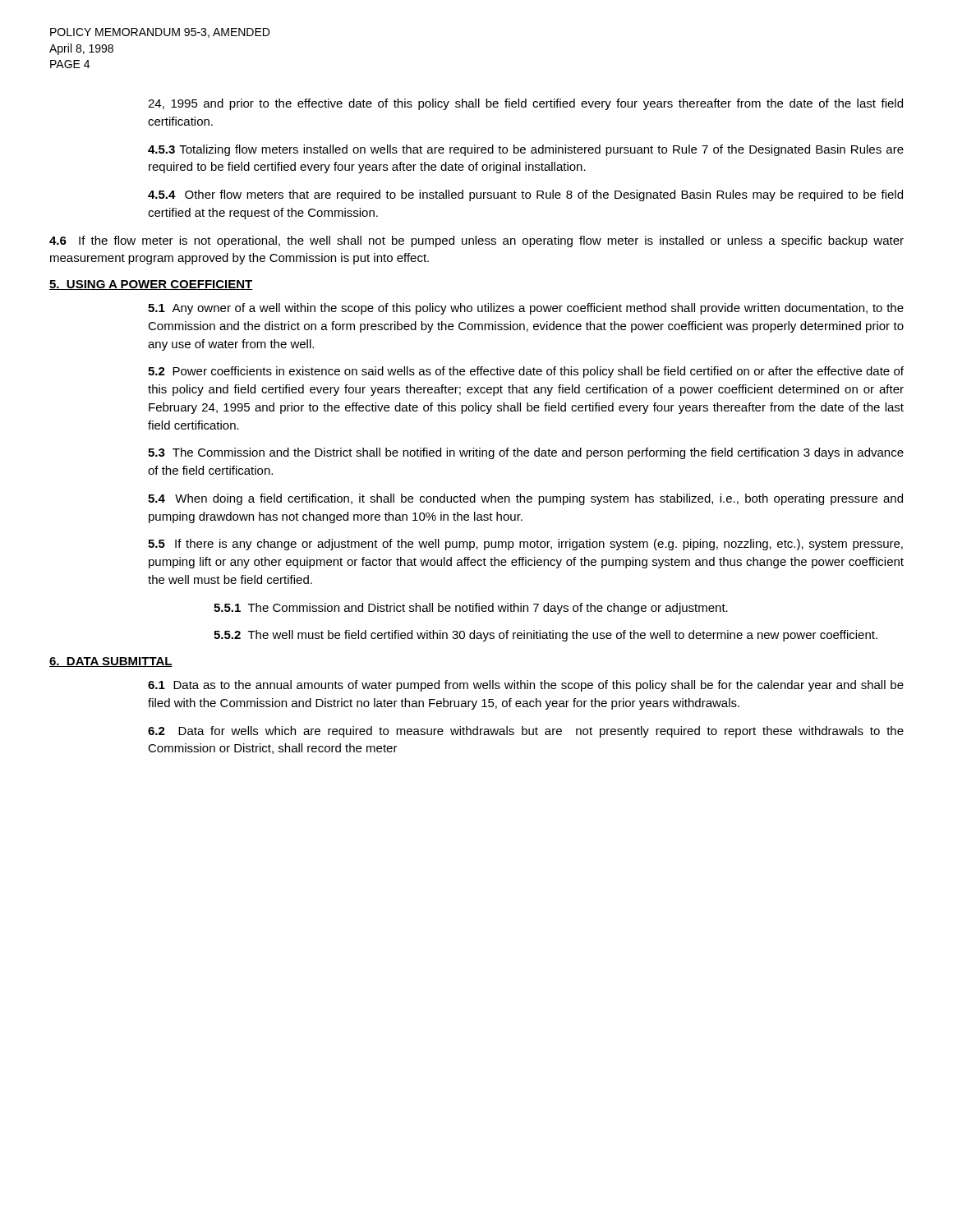
Task: Locate the text block that reads "4 When doing a"
Action: 526,507
